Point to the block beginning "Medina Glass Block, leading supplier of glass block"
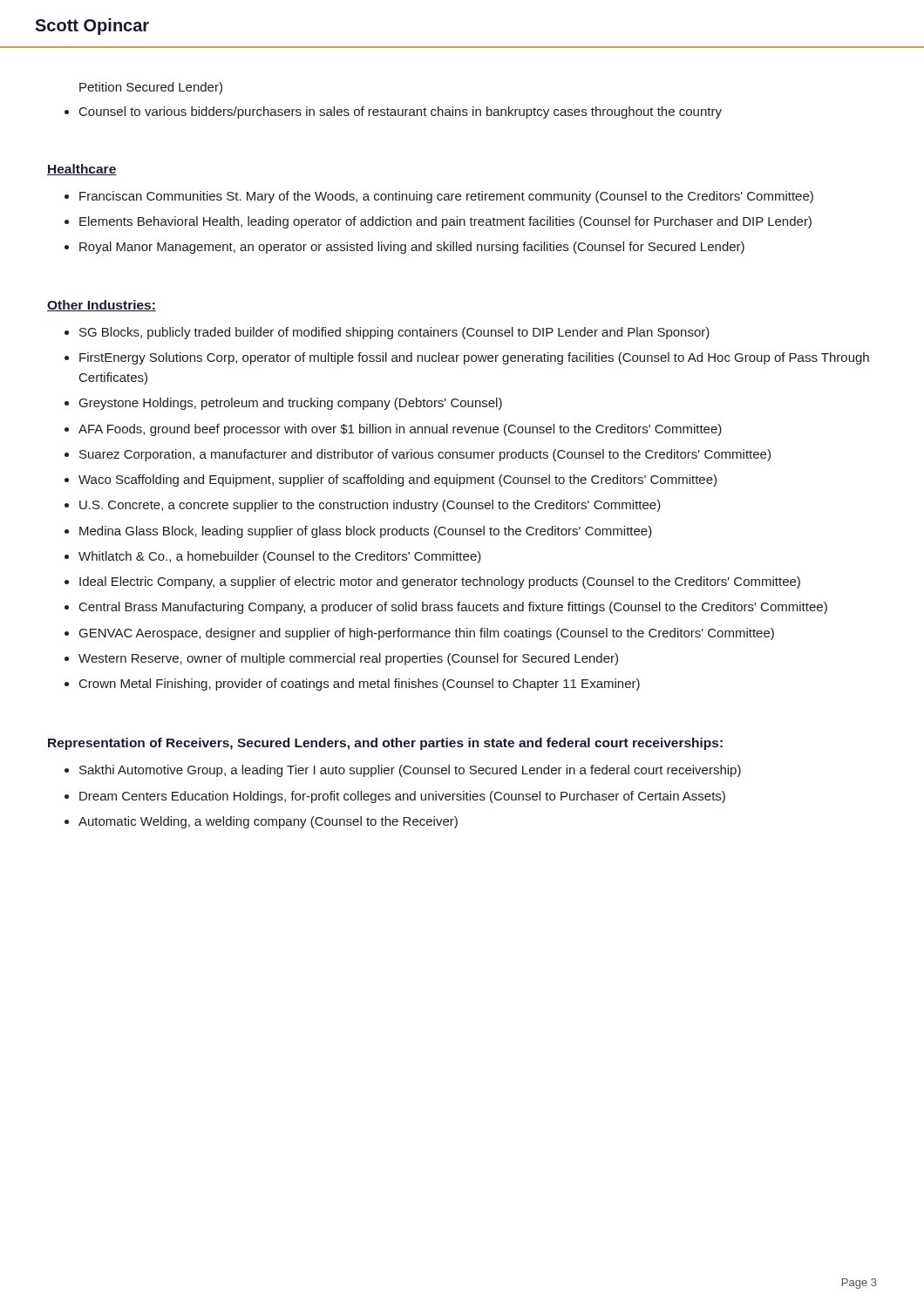Screen dimensions: 1308x924 (365, 530)
